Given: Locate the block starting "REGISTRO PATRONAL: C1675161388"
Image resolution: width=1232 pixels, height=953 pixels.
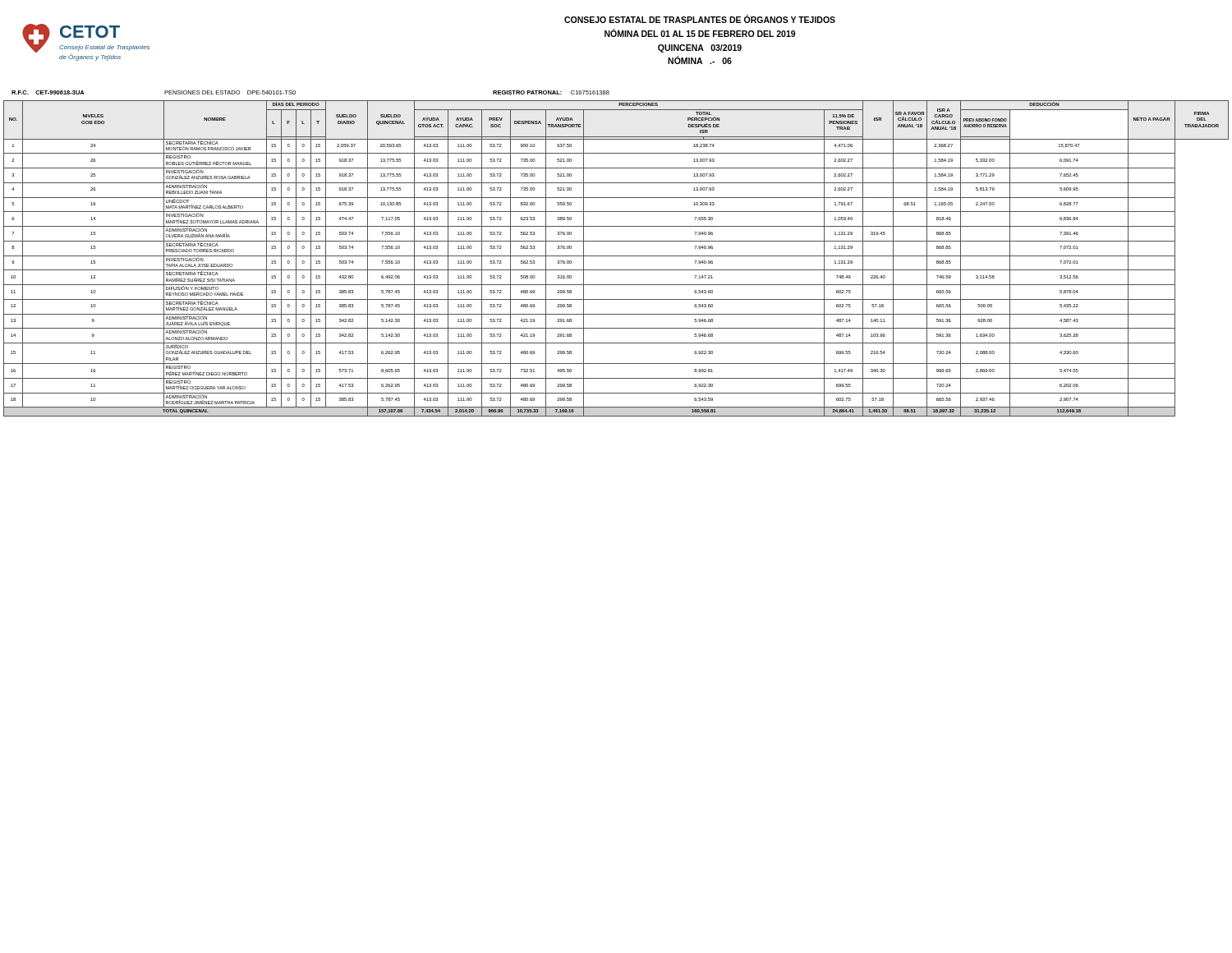Looking at the screenshot, I should point(551,92).
